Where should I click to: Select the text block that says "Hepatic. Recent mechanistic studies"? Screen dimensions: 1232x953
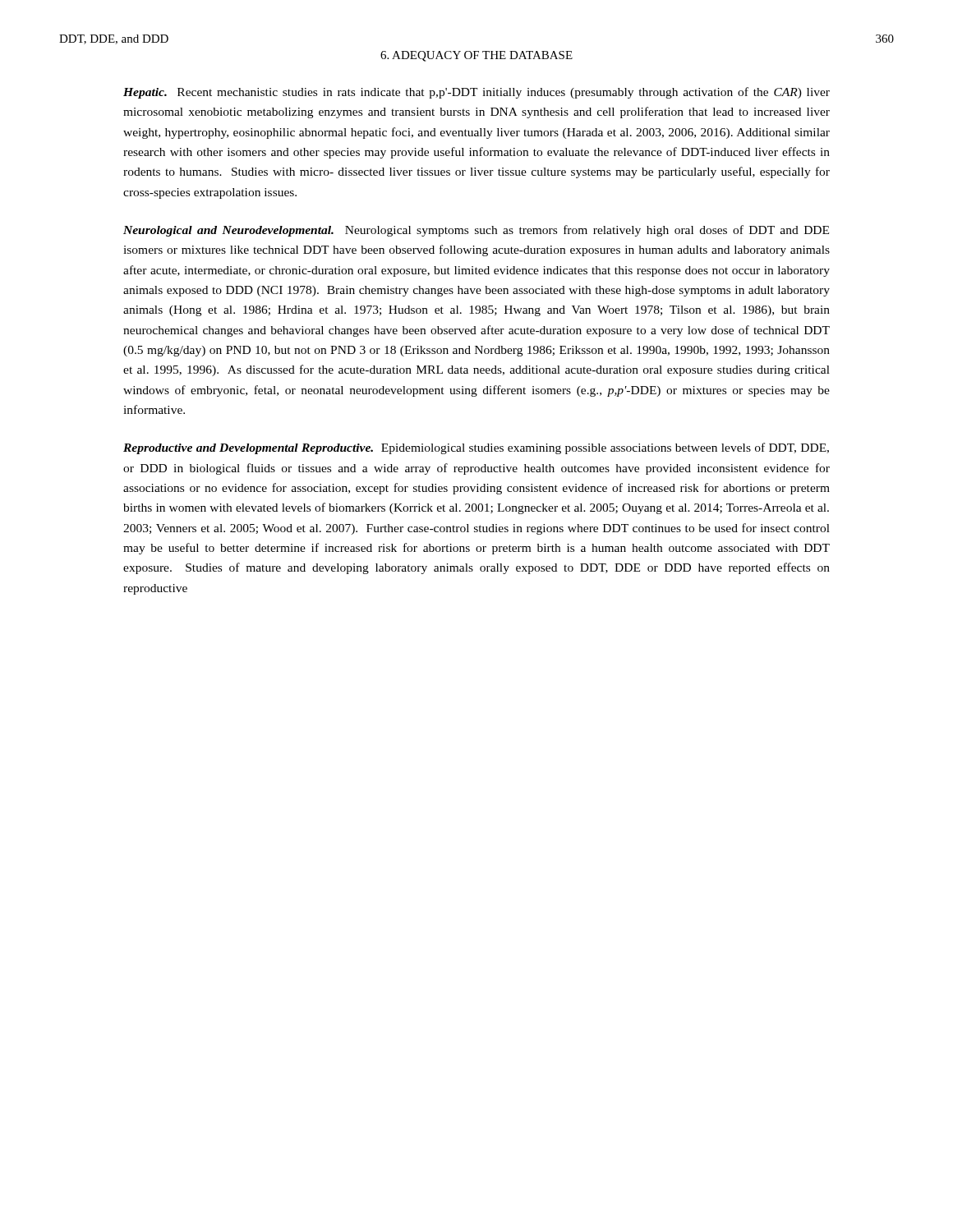coord(476,142)
